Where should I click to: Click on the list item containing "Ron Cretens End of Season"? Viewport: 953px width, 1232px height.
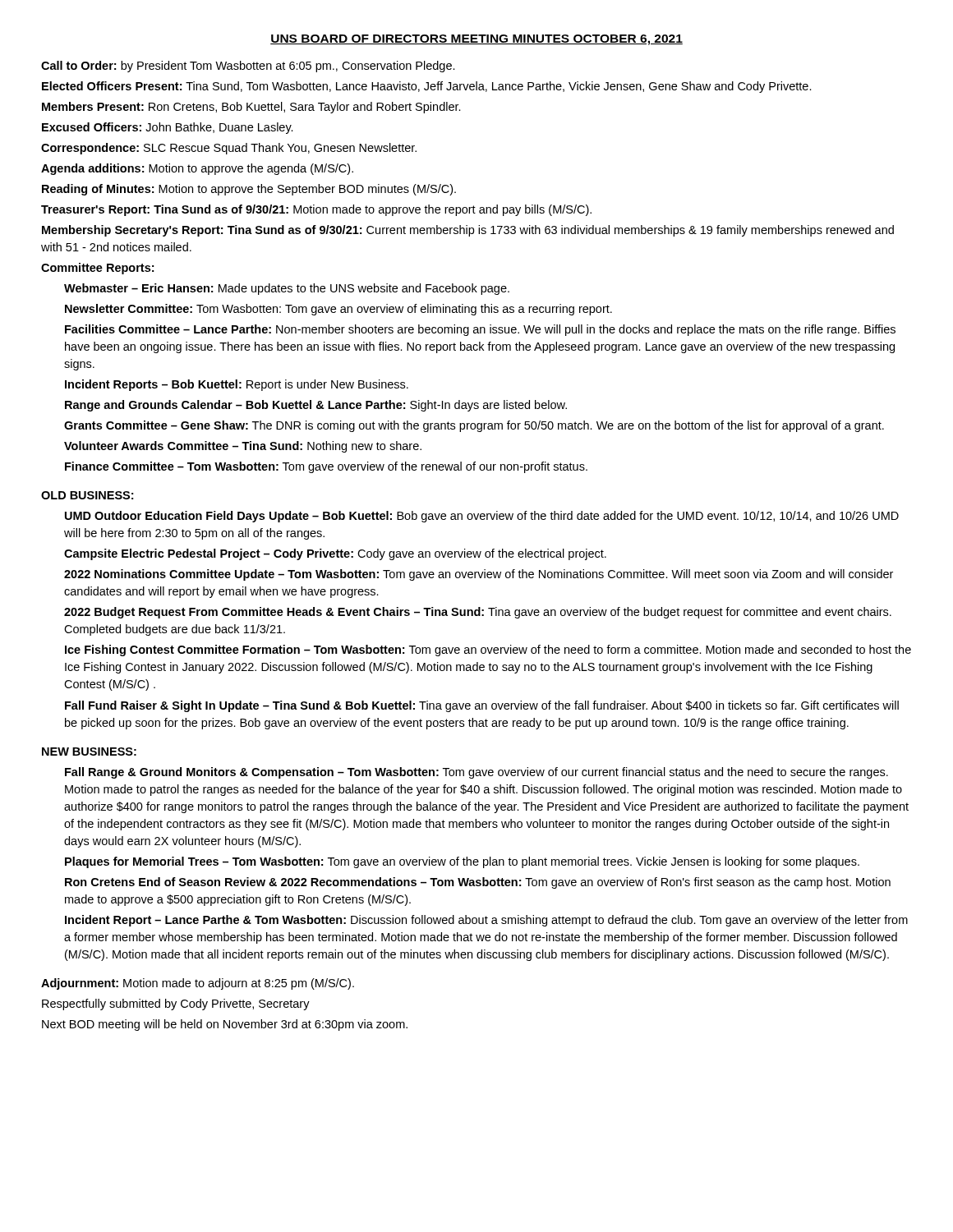click(x=478, y=890)
